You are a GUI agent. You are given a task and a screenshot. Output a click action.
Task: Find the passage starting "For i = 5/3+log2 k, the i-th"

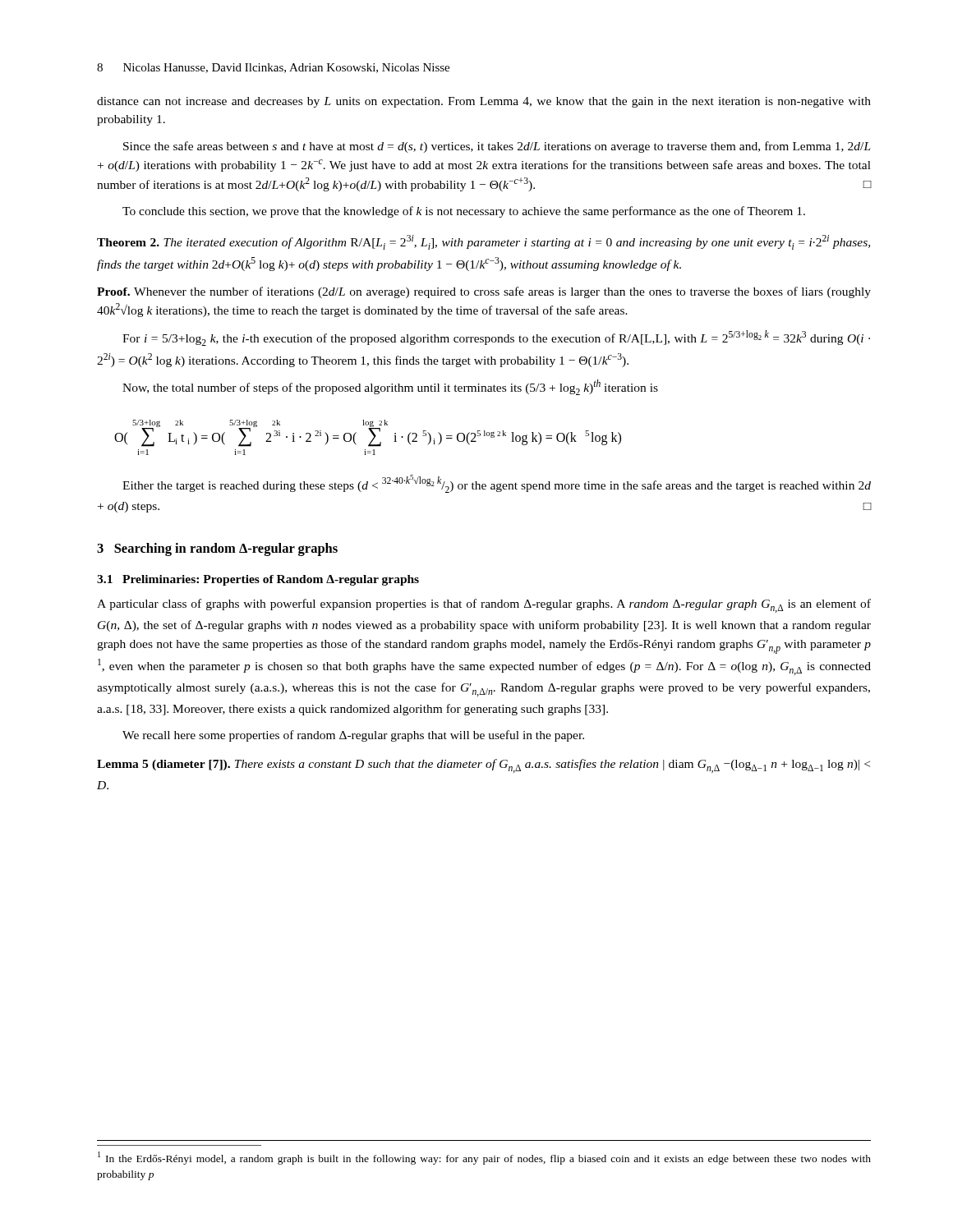pos(484,349)
